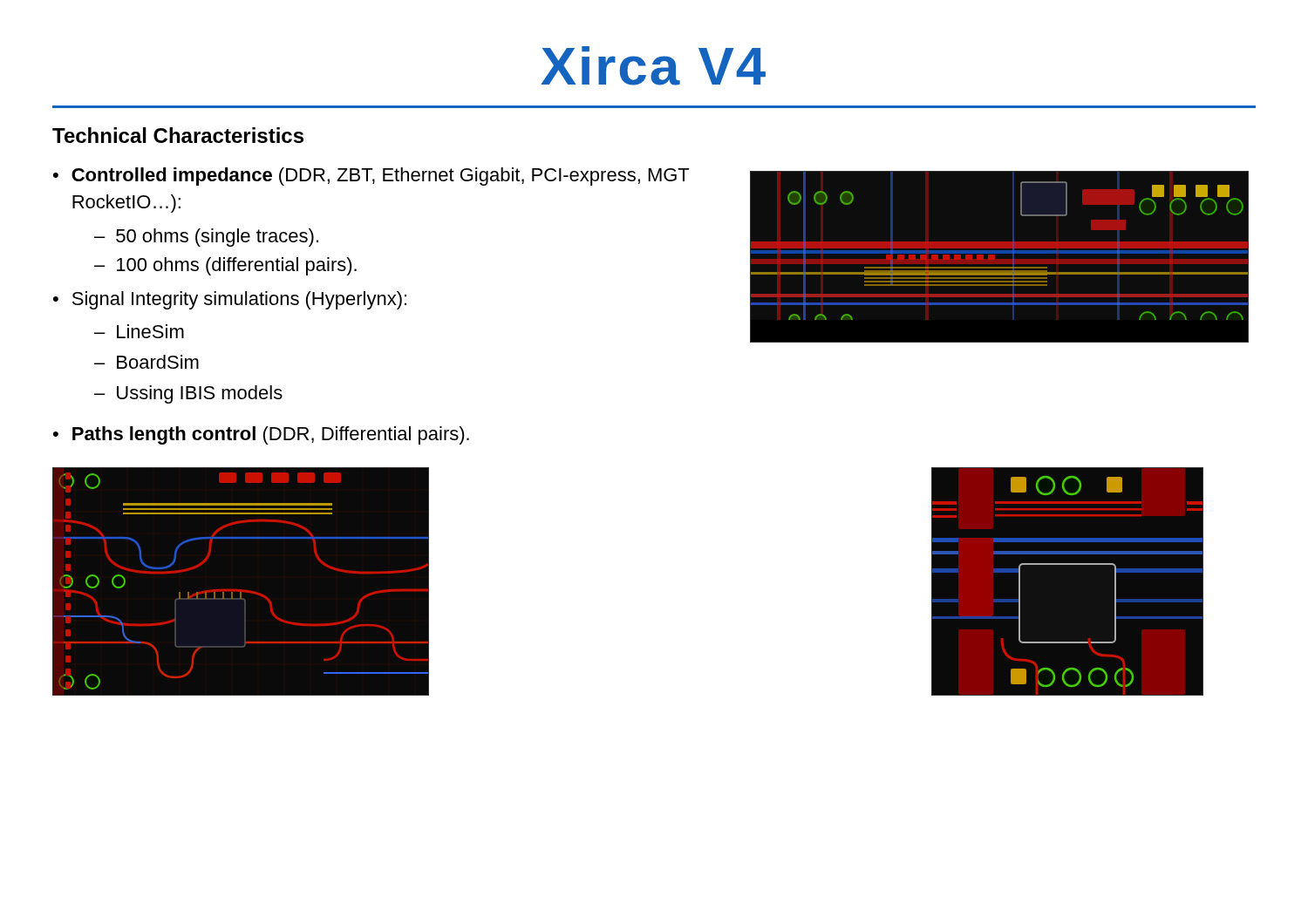Select the text block starting "• Signal Integrity simulations (Hyperlynx):"

(x=230, y=299)
